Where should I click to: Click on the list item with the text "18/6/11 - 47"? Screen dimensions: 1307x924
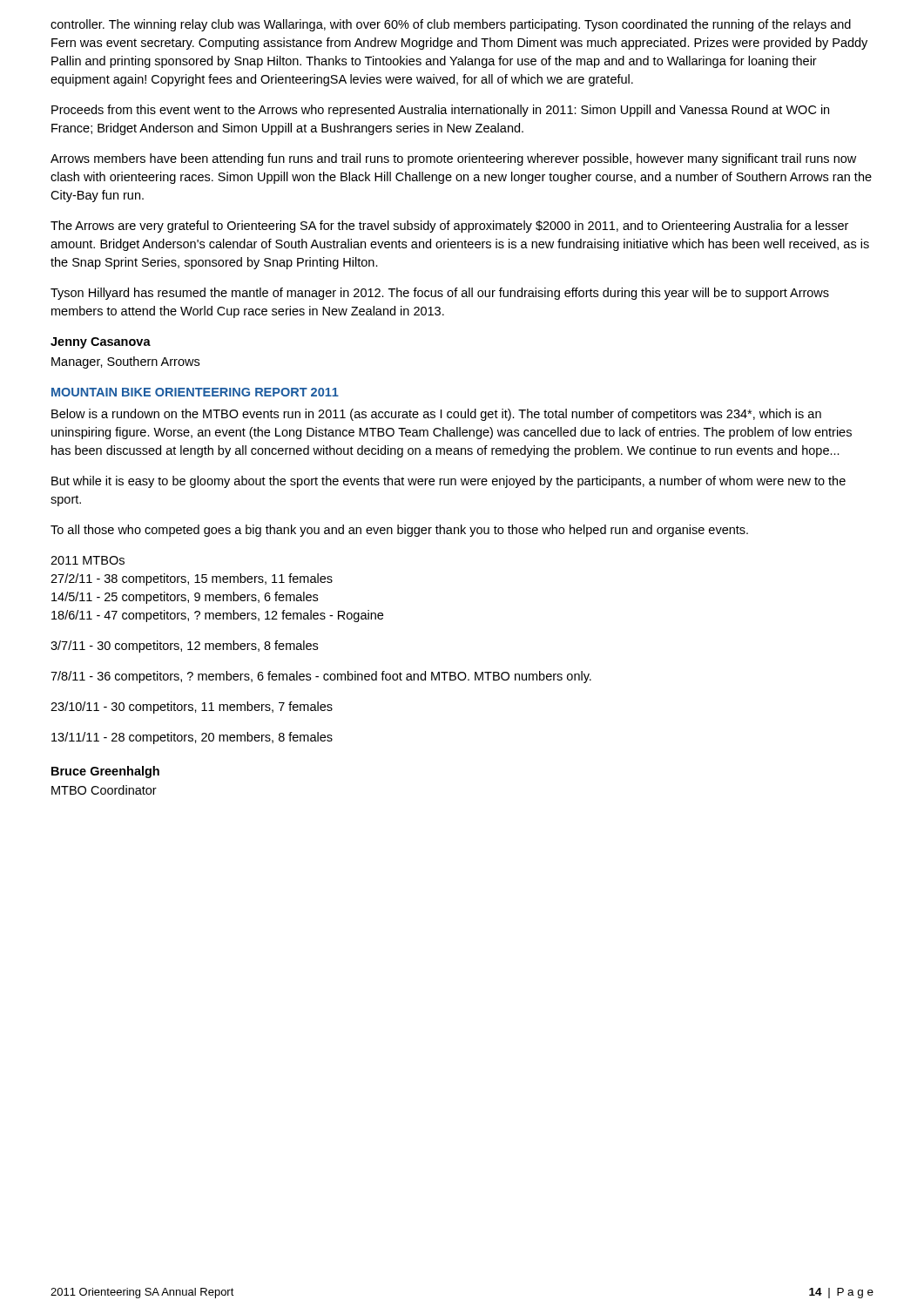[217, 616]
